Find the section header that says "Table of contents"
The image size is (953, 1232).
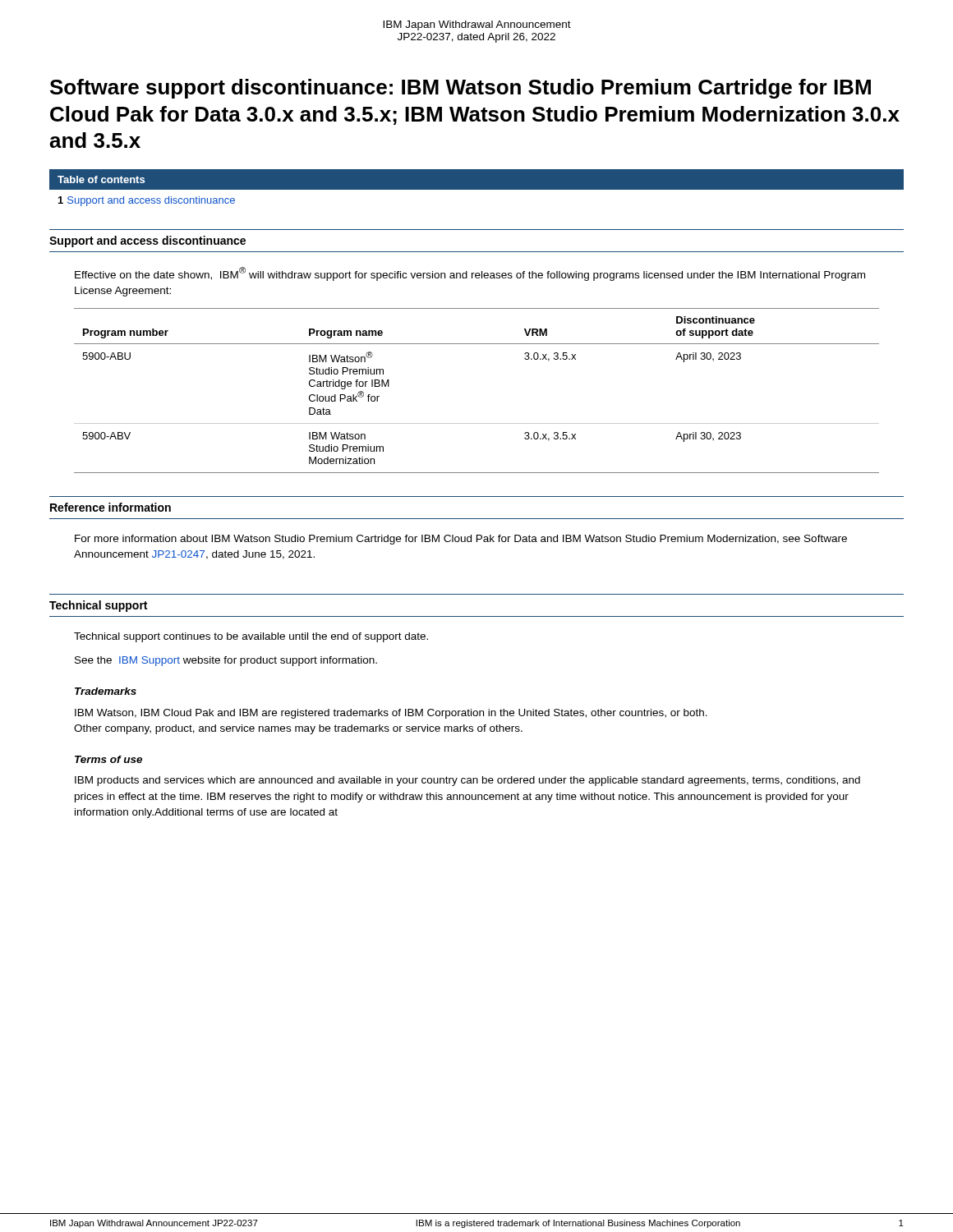(x=101, y=179)
